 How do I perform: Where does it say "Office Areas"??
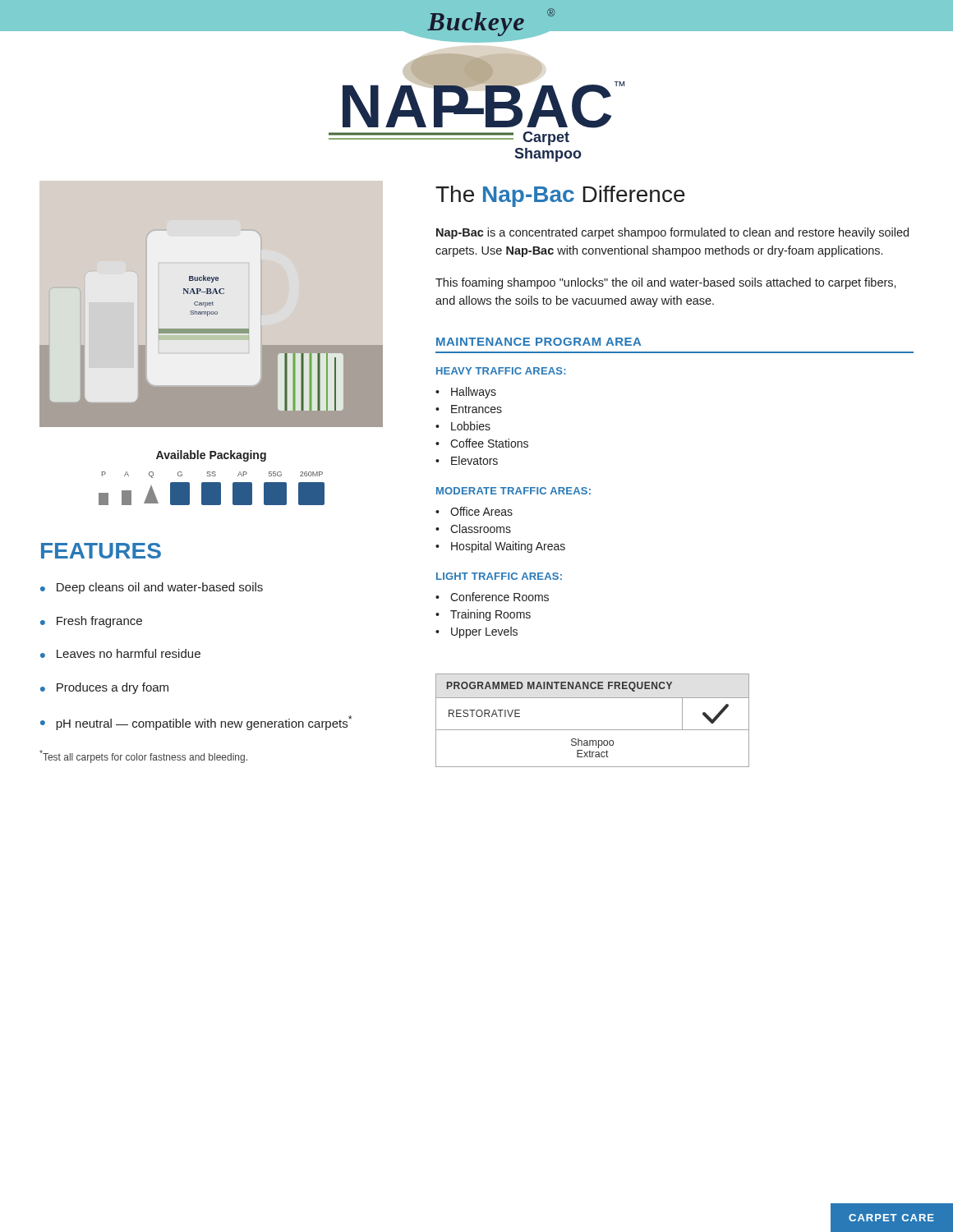(x=481, y=512)
